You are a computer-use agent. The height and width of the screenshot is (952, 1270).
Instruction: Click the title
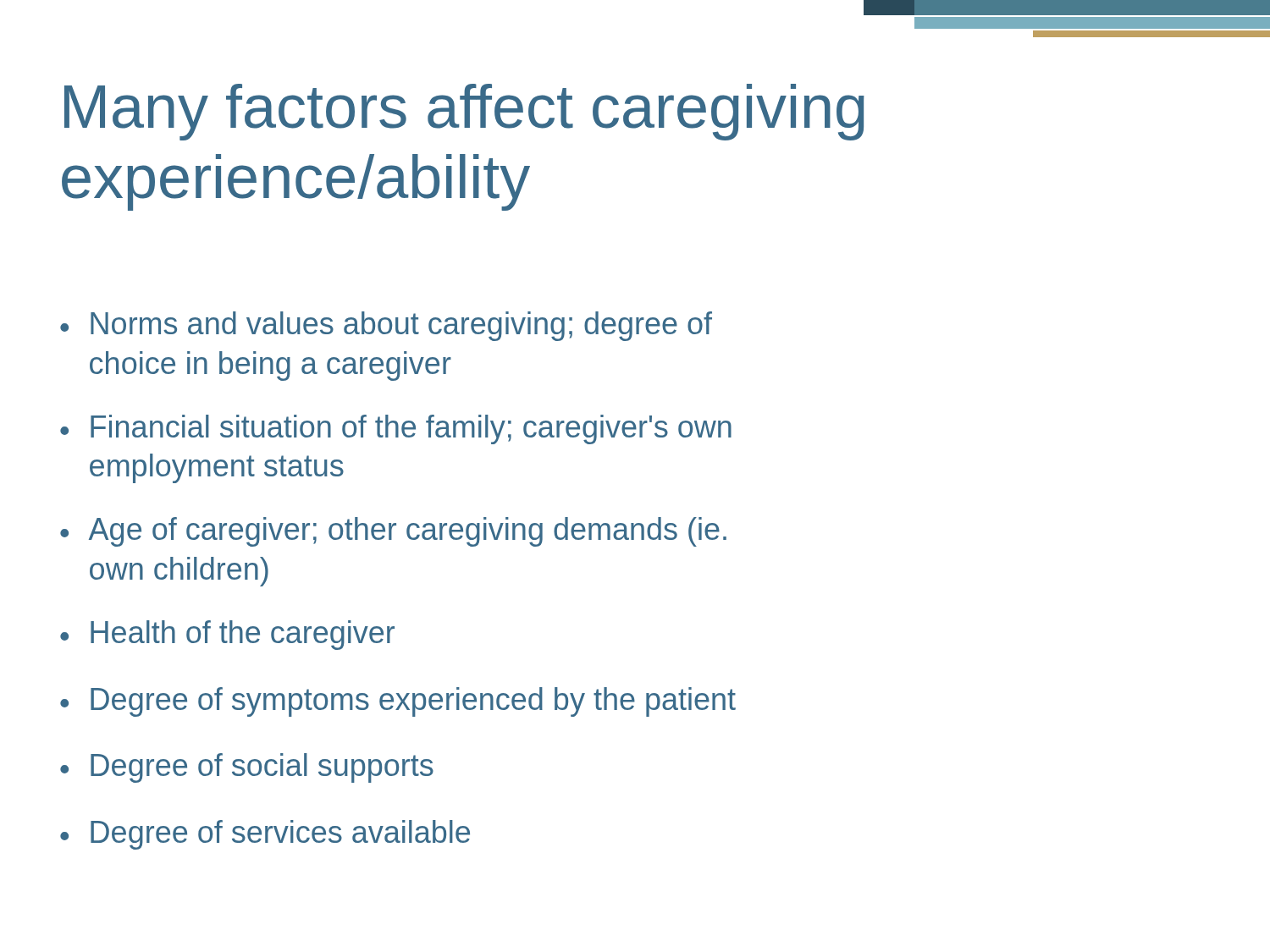483,142
